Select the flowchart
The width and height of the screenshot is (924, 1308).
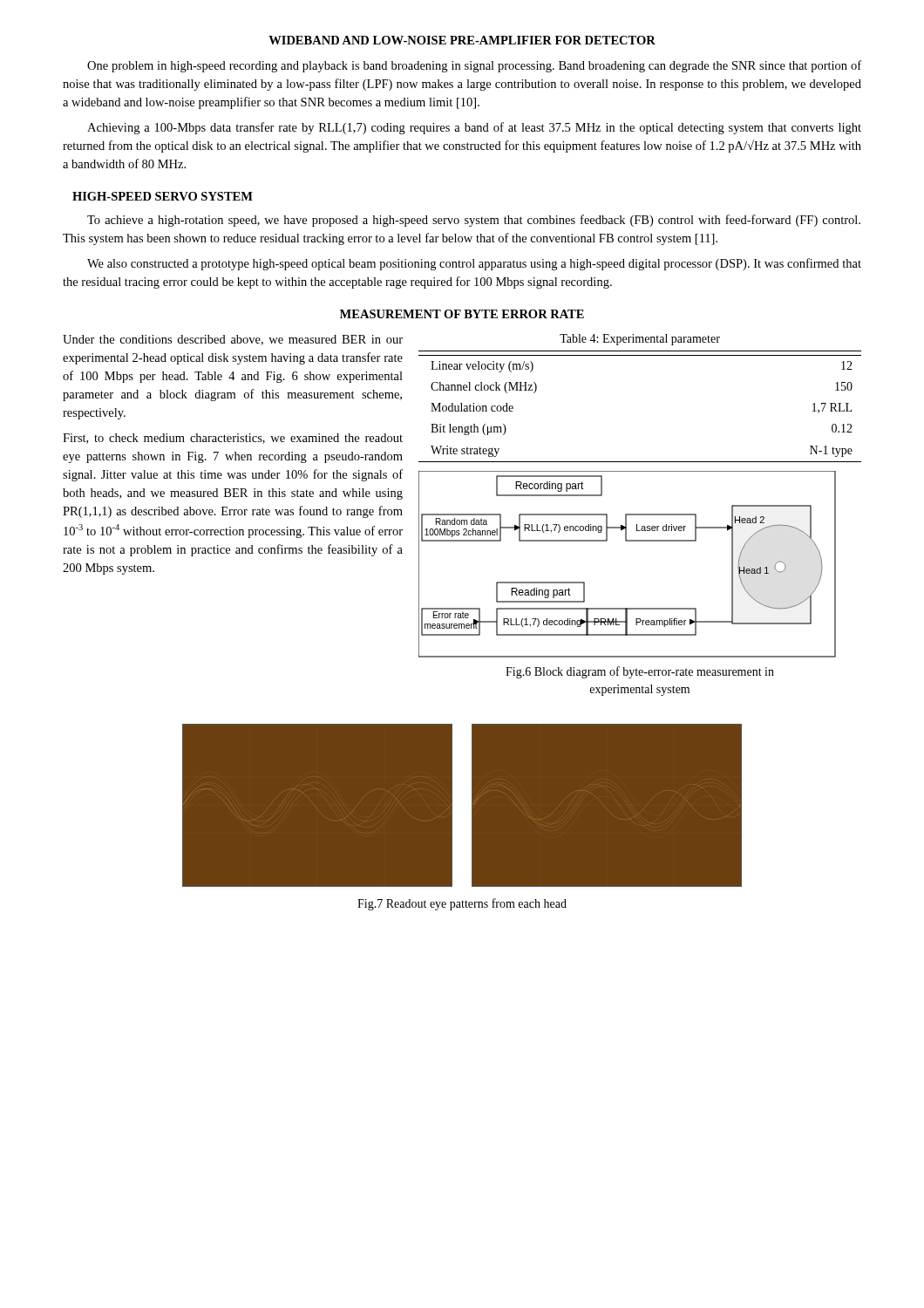(640, 565)
